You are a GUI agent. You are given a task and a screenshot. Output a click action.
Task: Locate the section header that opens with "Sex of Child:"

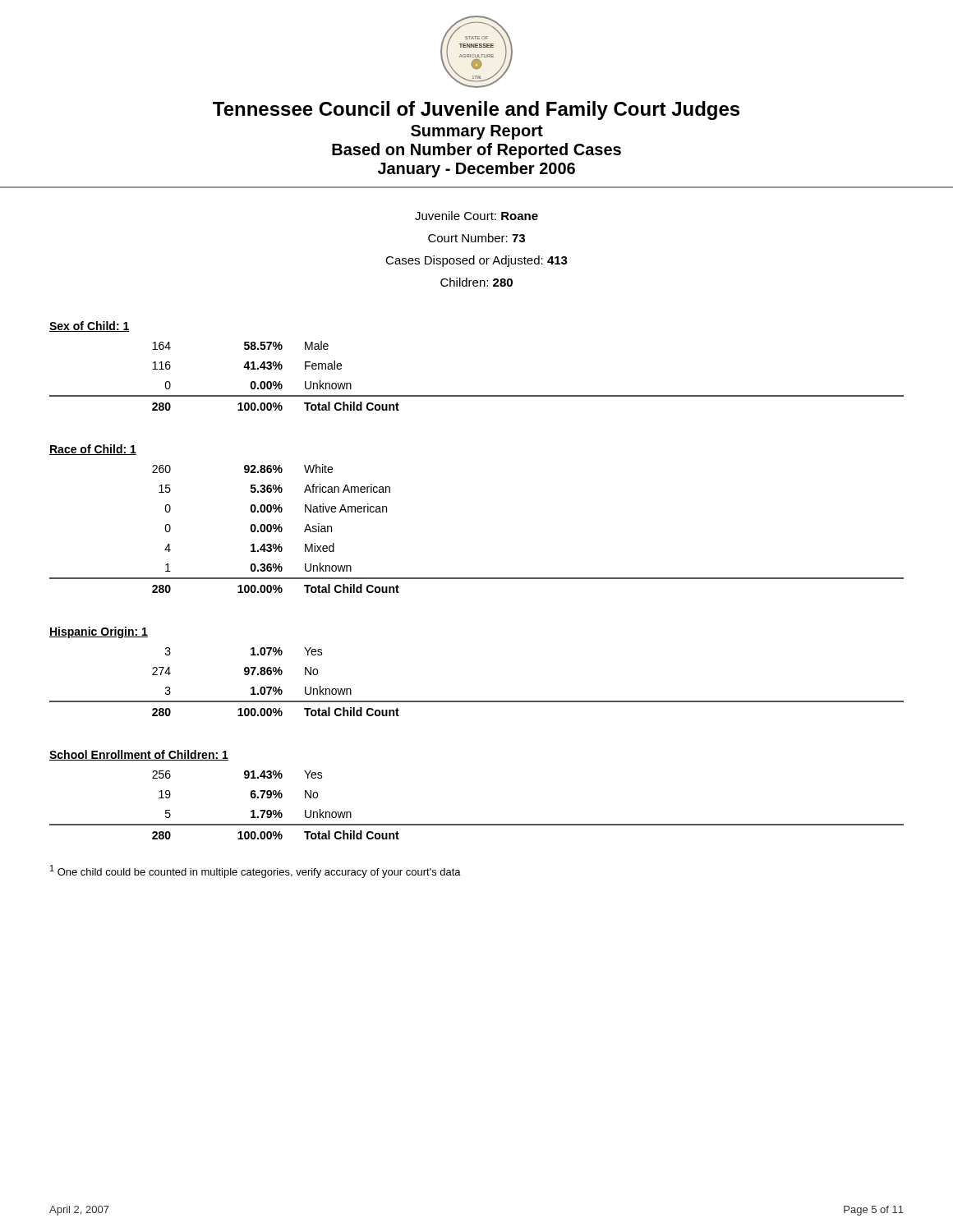89,326
